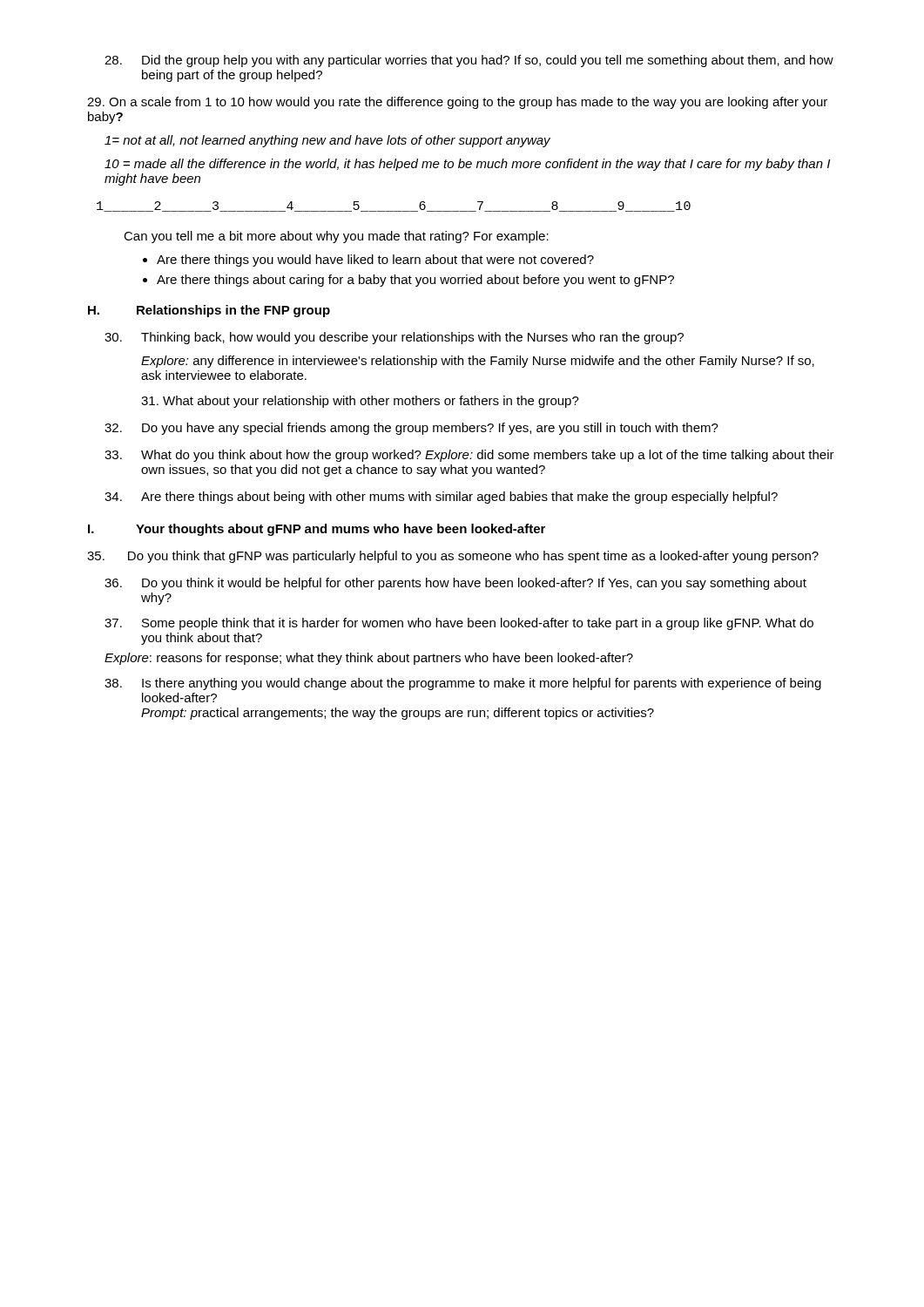Screen dimensions: 1307x924
Task: Find the text block starting "32. Do you have any special friends"
Action: (411, 427)
